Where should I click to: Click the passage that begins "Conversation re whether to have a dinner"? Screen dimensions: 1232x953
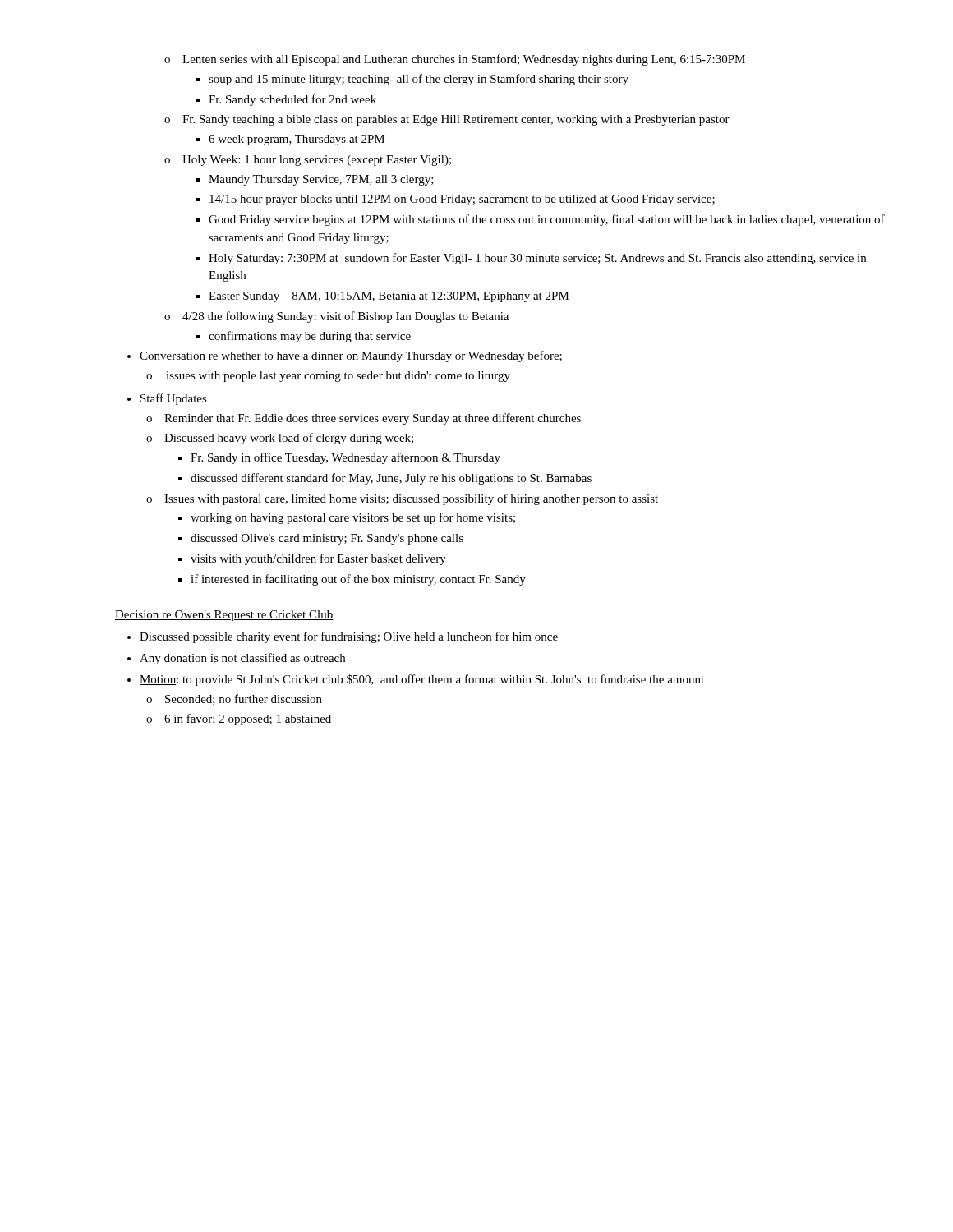click(501, 366)
